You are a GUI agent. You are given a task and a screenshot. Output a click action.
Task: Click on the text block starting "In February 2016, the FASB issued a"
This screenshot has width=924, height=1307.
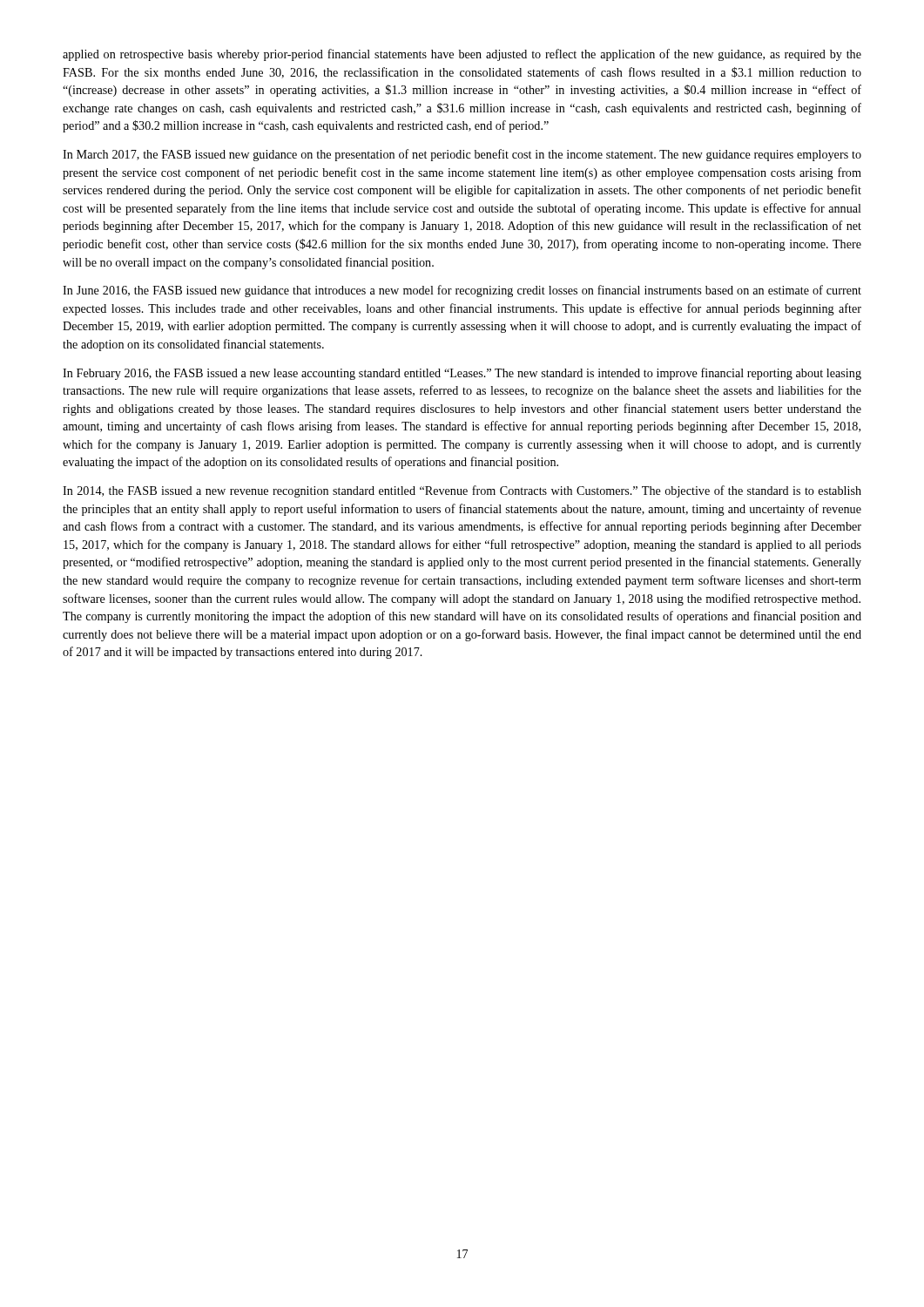(462, 417)
